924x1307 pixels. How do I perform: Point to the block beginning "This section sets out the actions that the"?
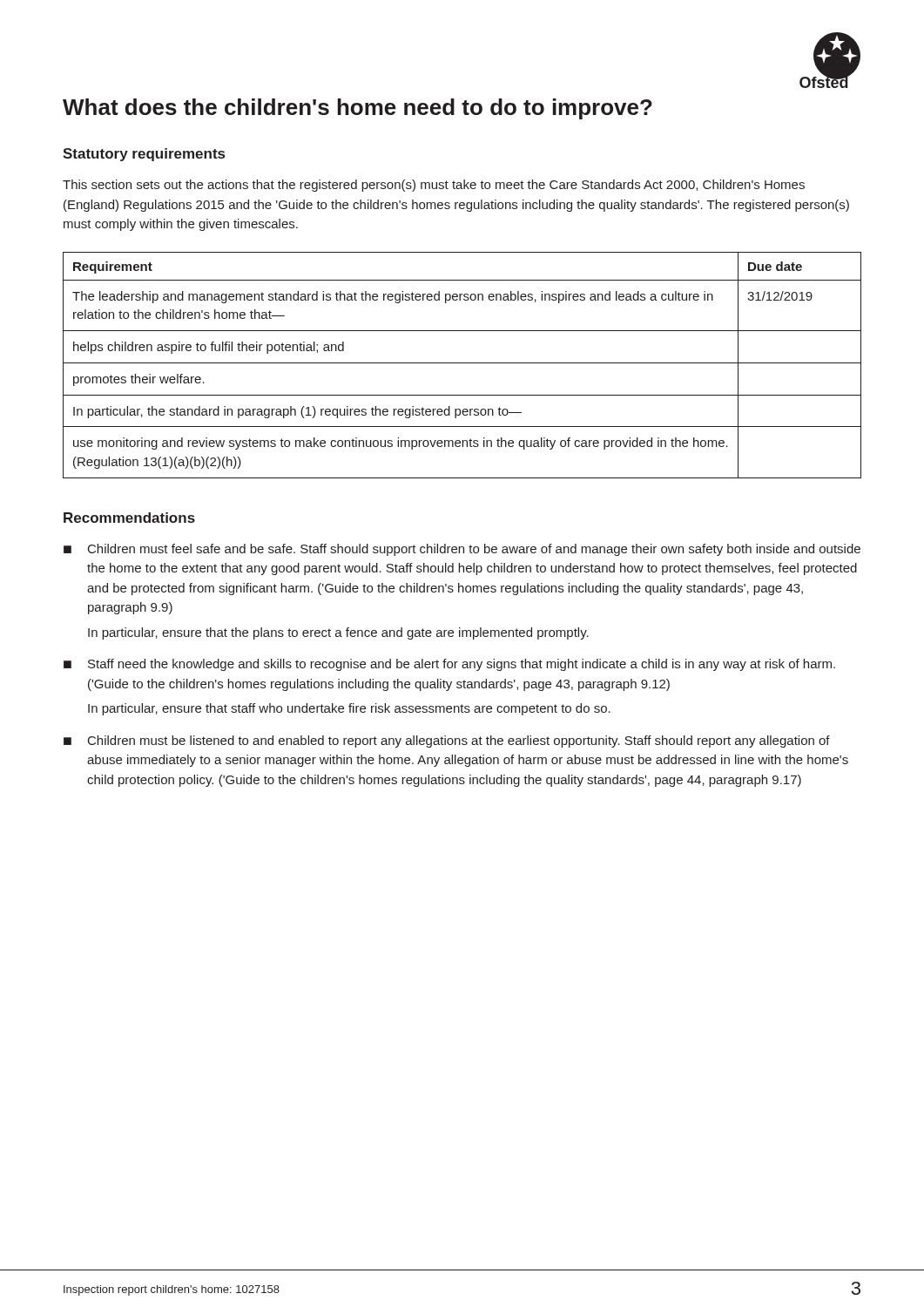[462, 205]
